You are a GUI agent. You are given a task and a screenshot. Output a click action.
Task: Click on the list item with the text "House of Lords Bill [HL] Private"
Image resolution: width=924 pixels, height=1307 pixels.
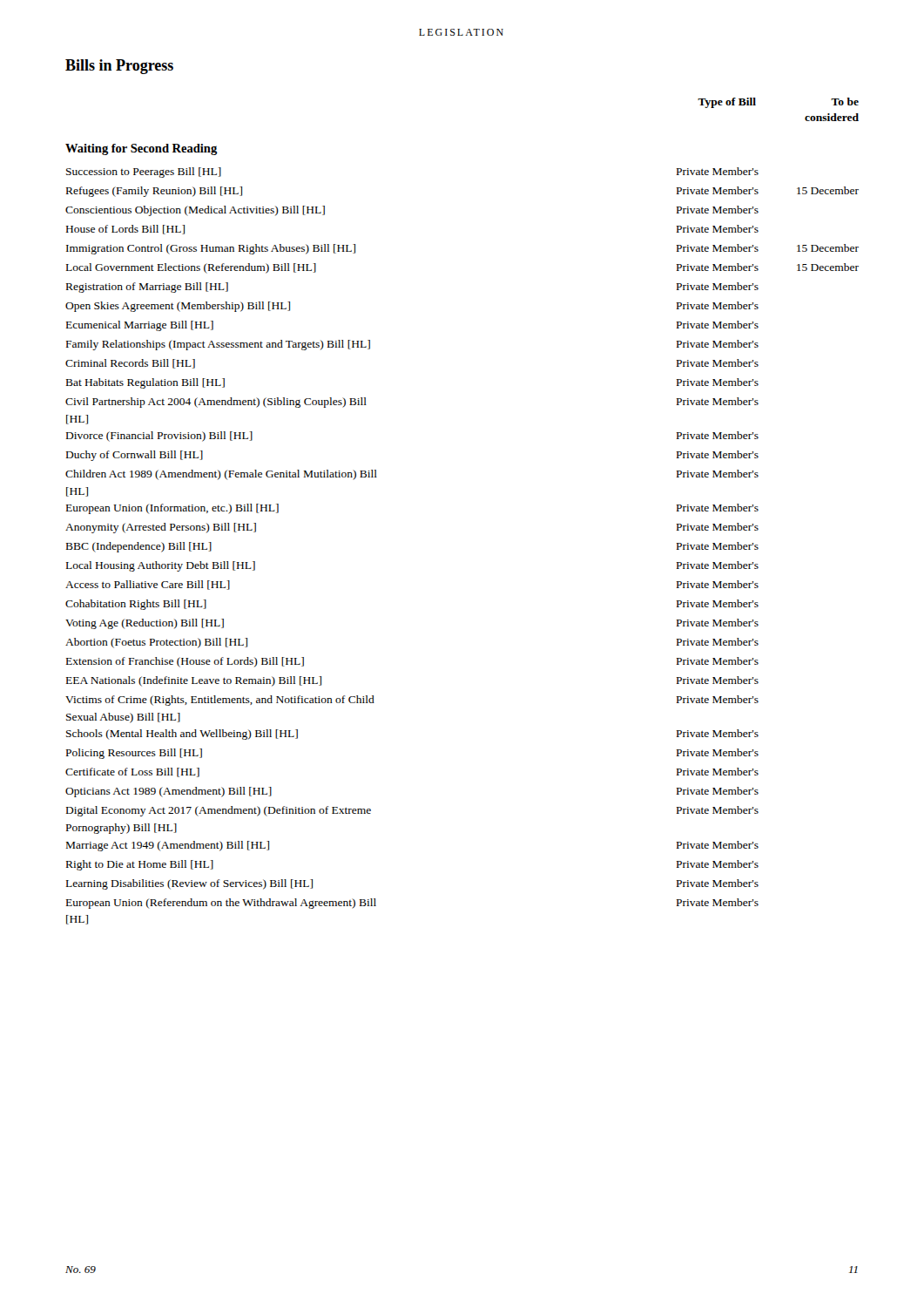(120, 230)
